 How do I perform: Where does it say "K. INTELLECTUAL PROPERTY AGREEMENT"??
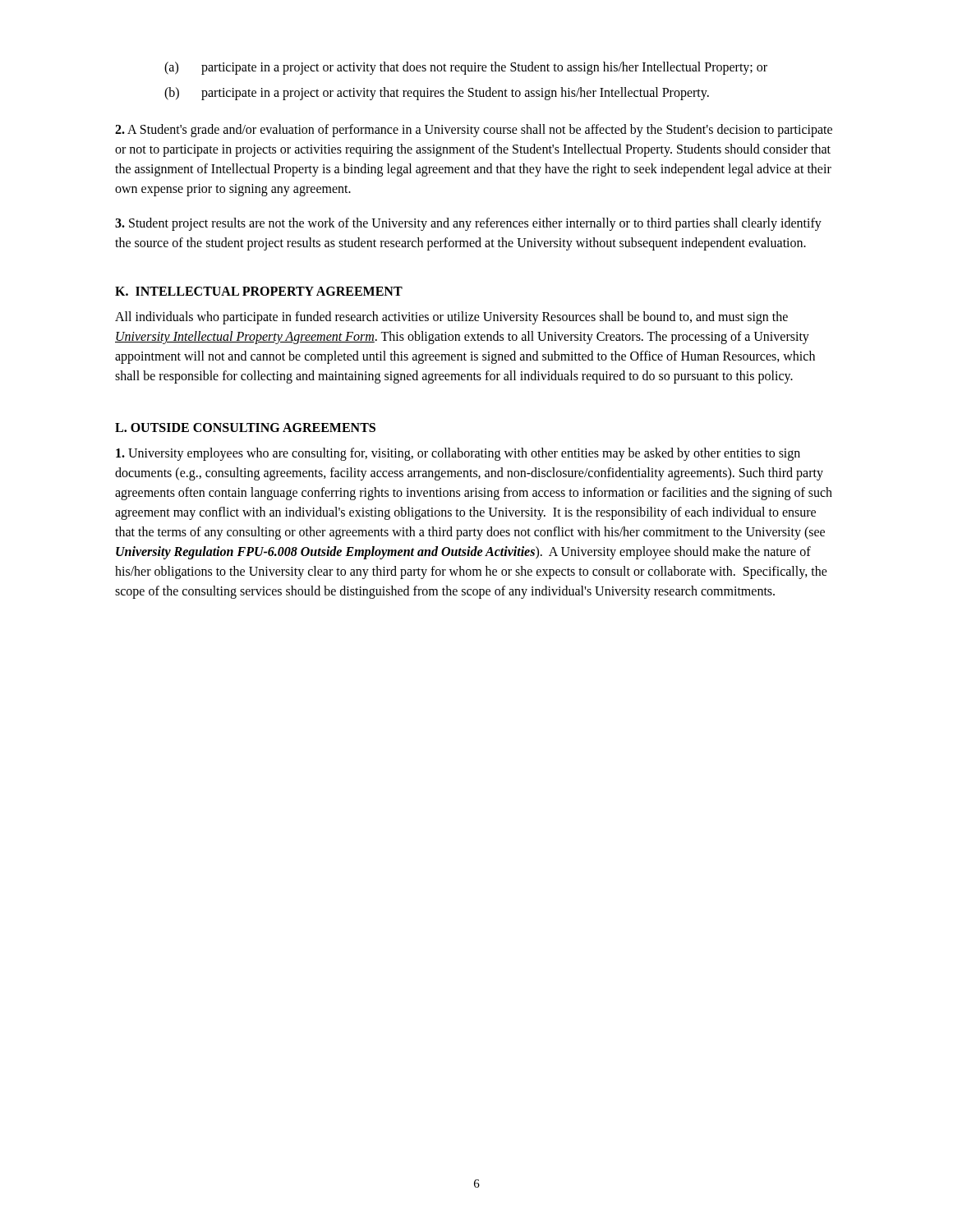[x=259, y=291]
